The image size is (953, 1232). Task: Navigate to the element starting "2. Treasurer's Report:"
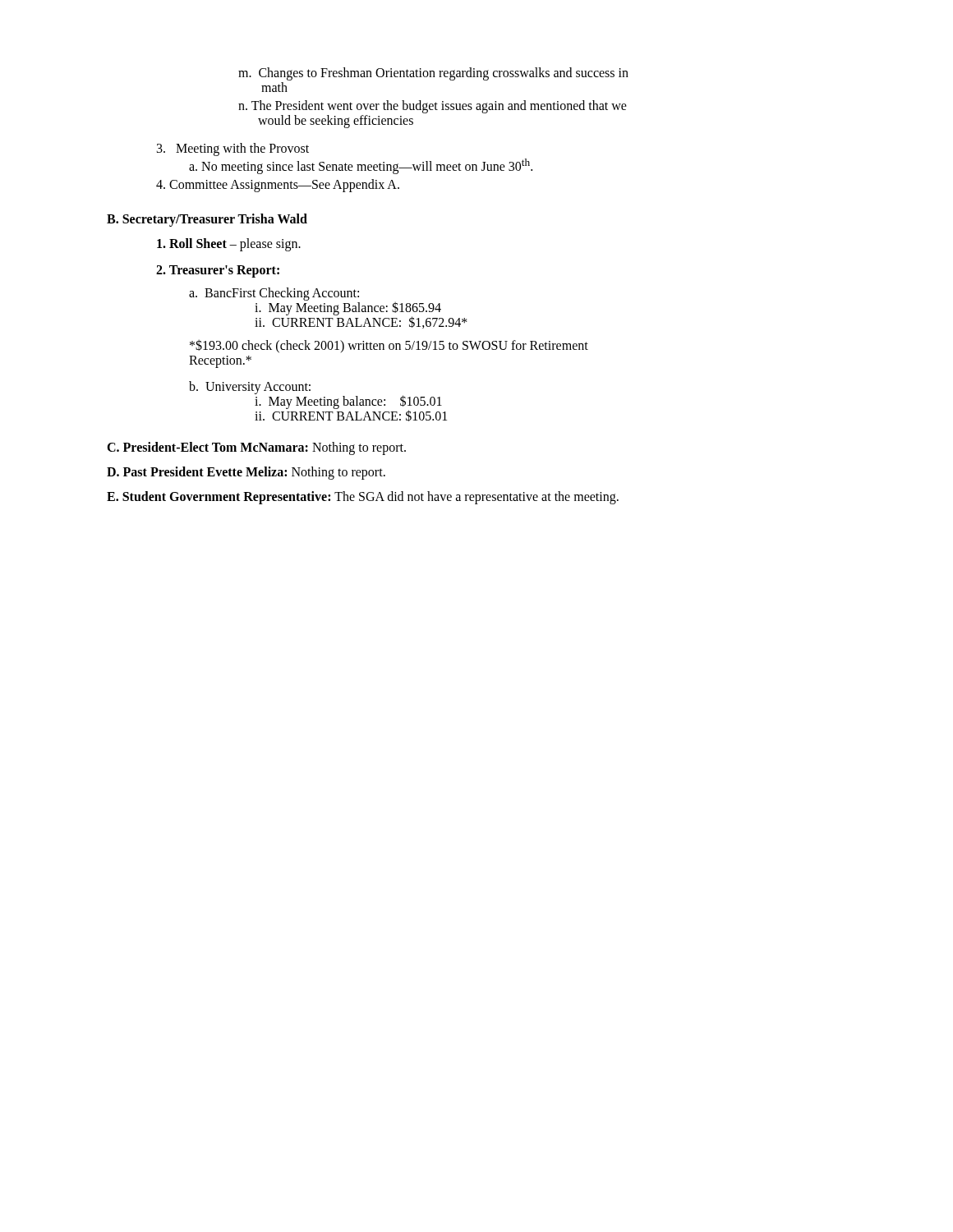pyautogui.click(x=218, y=270)
